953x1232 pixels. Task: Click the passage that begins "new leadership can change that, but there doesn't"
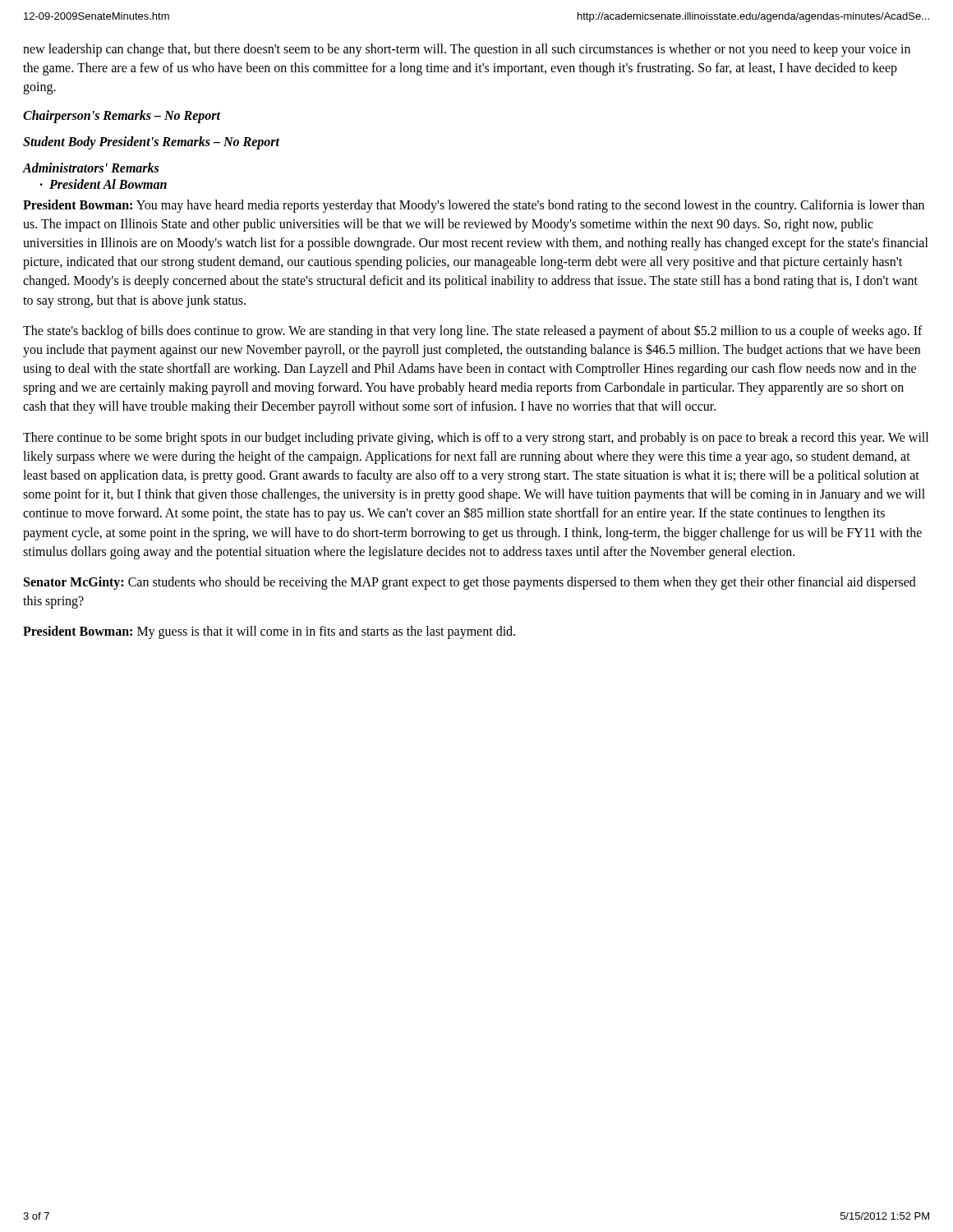(467, 68)
